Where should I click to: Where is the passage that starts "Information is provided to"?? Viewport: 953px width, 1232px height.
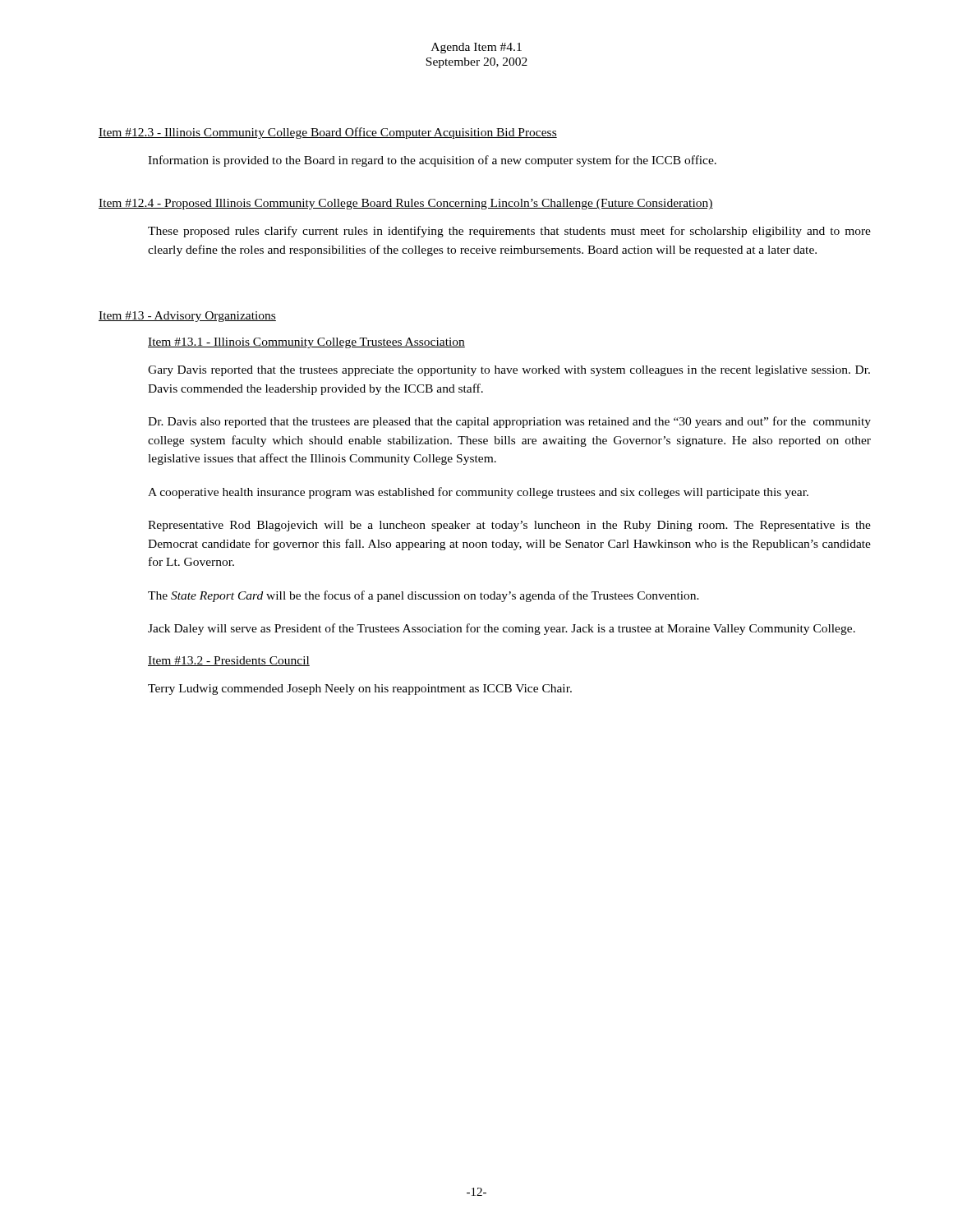(432, 160)
